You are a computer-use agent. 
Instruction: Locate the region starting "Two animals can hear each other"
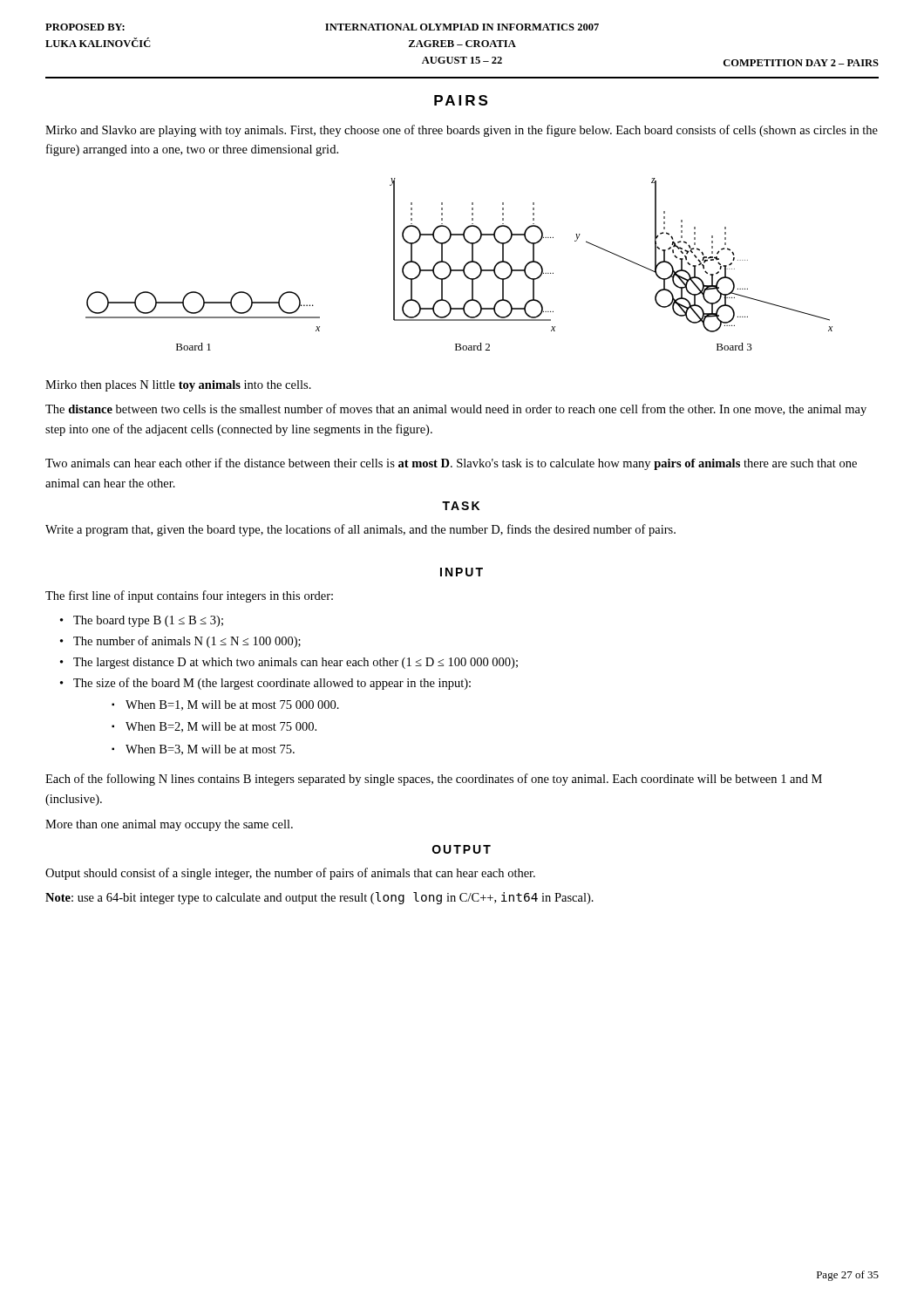(x=451, y=473)
